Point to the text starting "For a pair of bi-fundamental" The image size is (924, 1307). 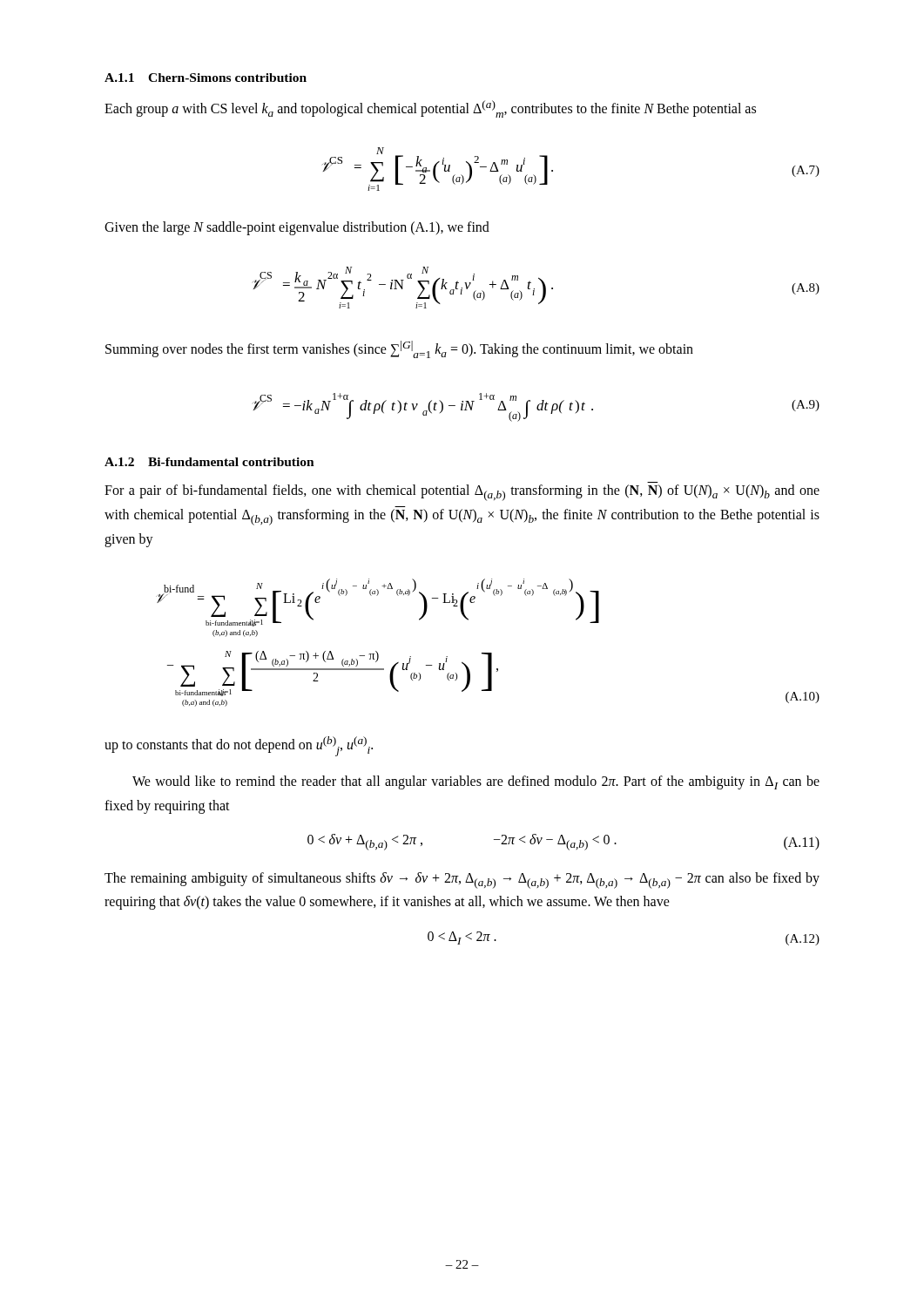click(x=462, y=515)
